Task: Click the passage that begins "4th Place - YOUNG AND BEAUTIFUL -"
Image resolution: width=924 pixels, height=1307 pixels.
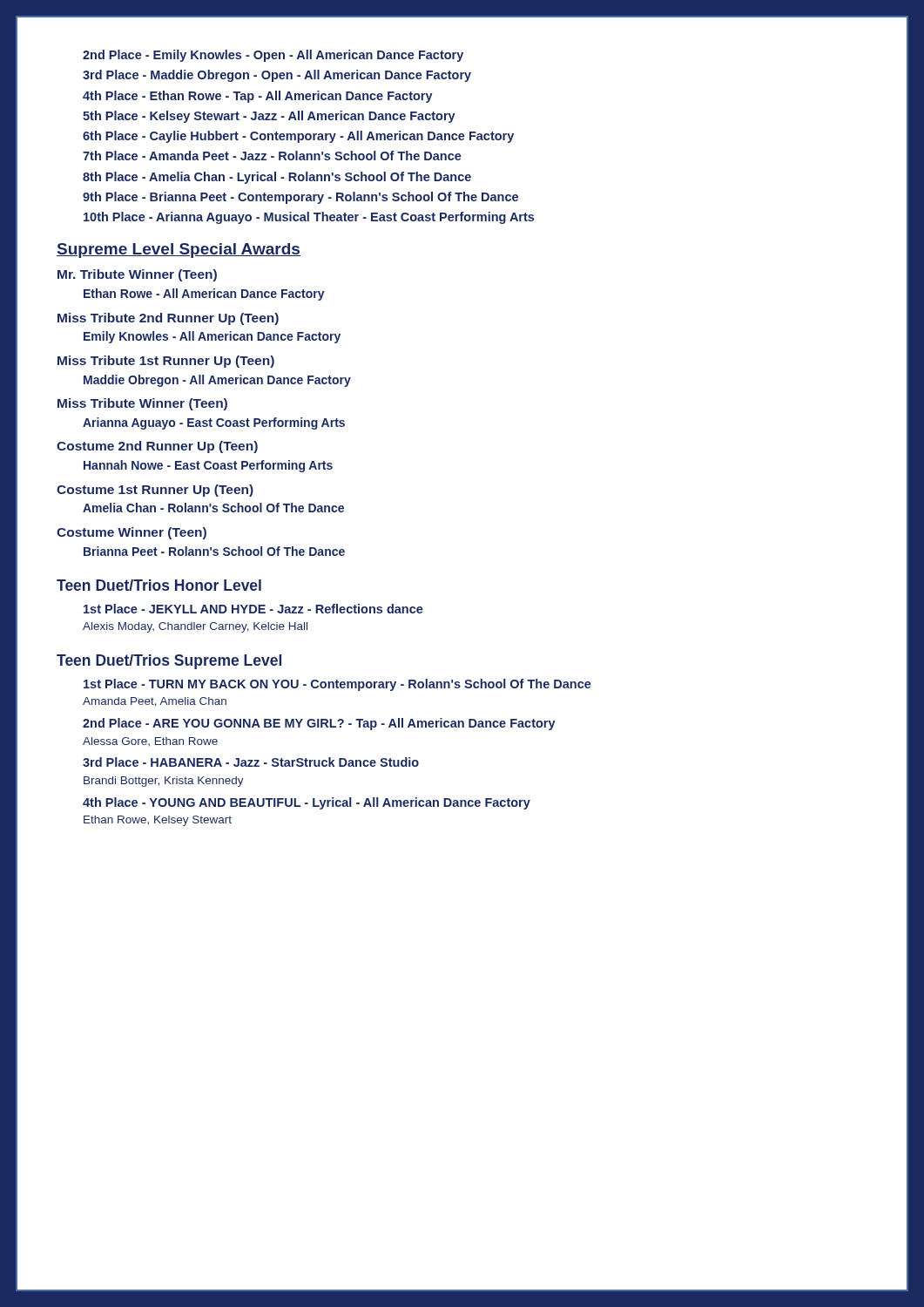Action: (x=306, y=802)
